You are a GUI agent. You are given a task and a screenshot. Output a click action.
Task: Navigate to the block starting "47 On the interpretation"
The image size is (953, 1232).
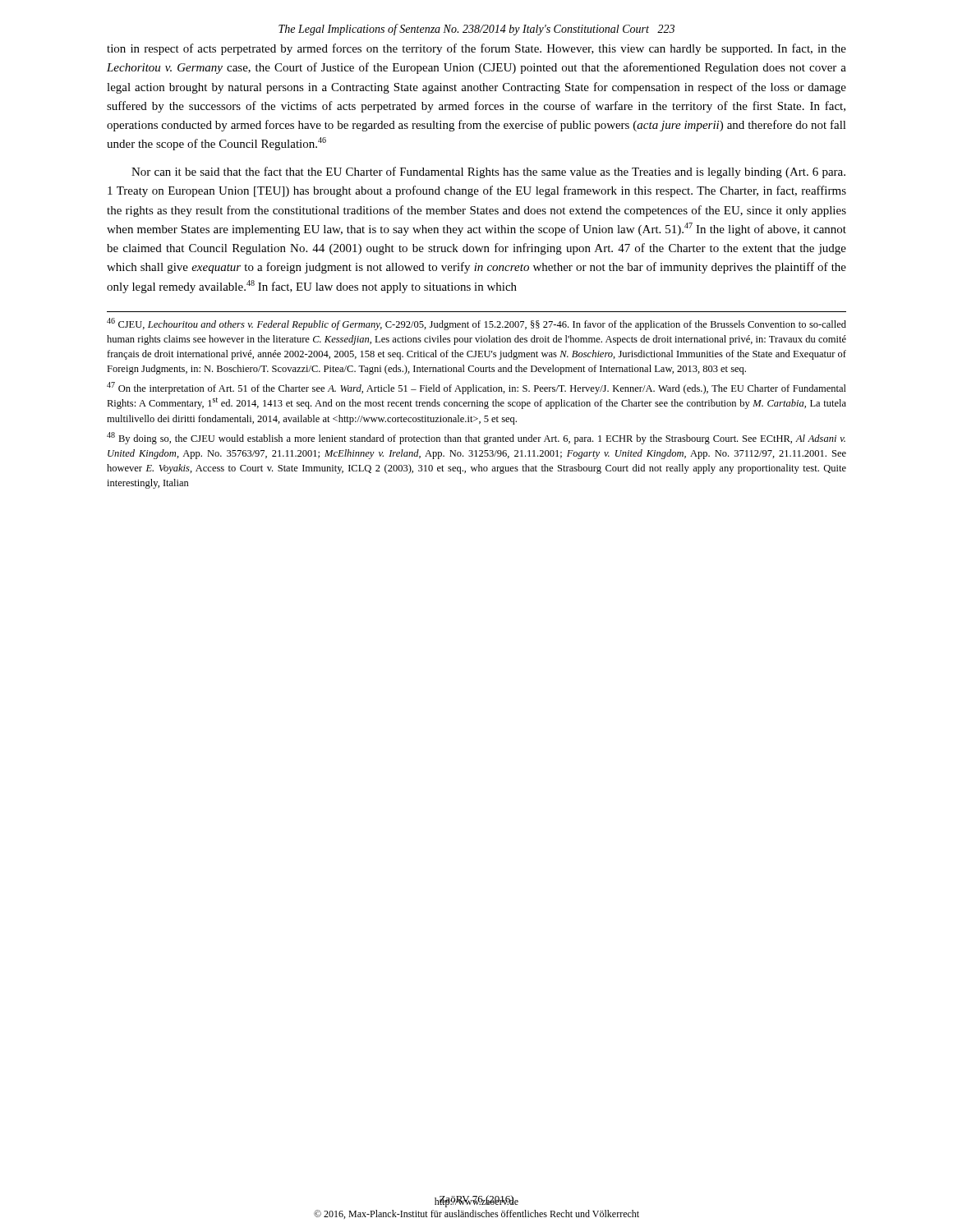476,403
